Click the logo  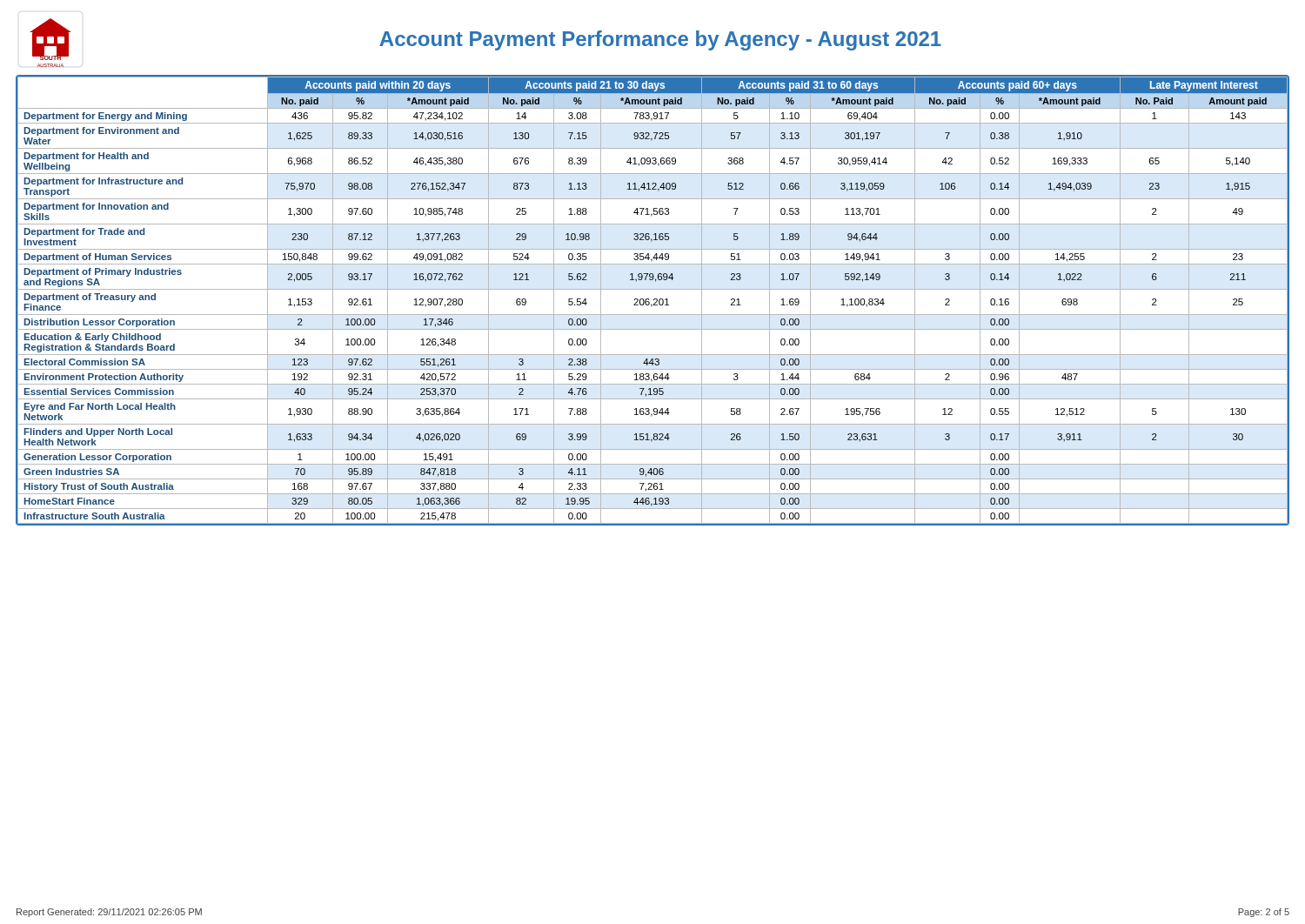[50, 39]
